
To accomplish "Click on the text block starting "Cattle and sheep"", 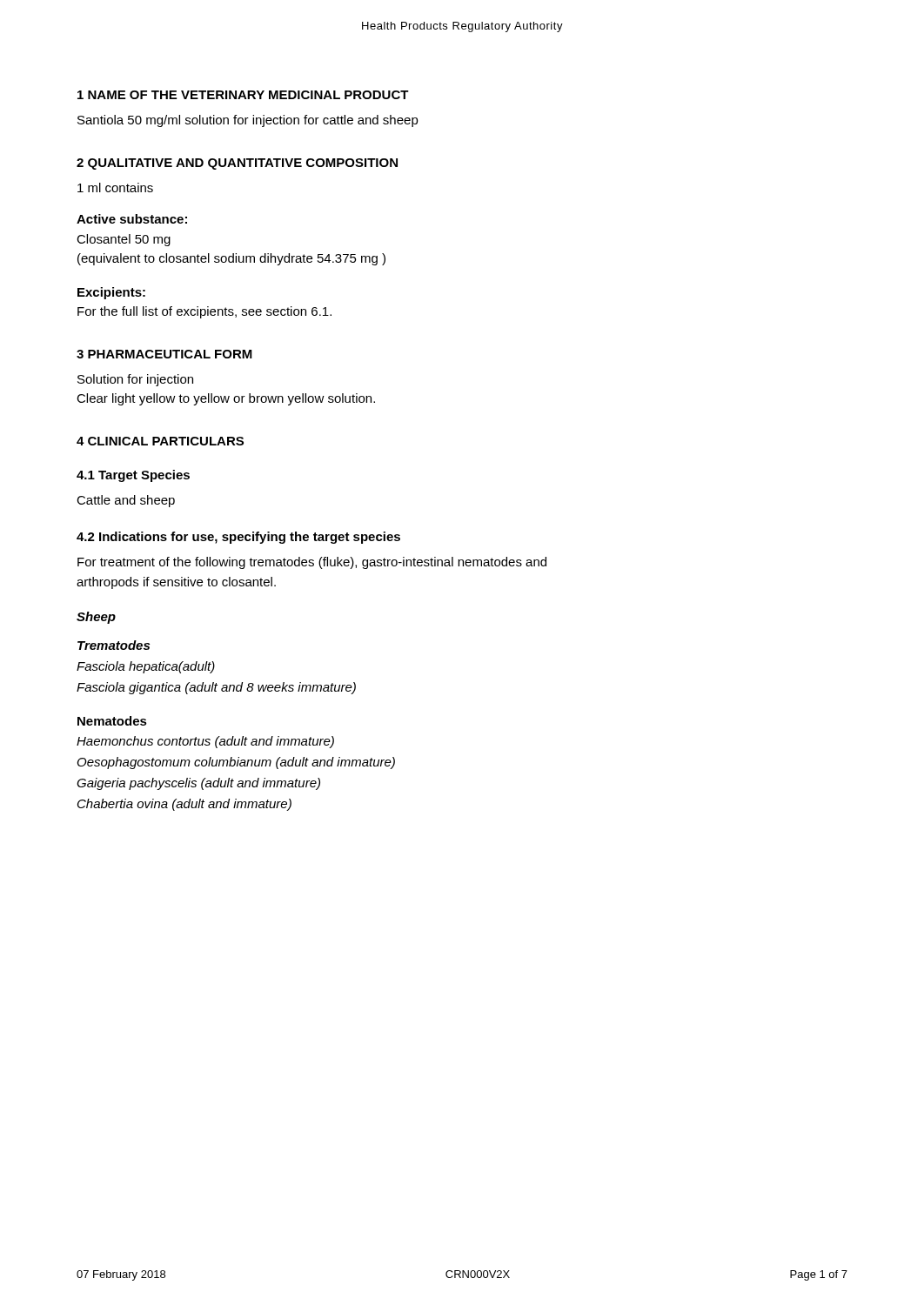I will point(126,499).
